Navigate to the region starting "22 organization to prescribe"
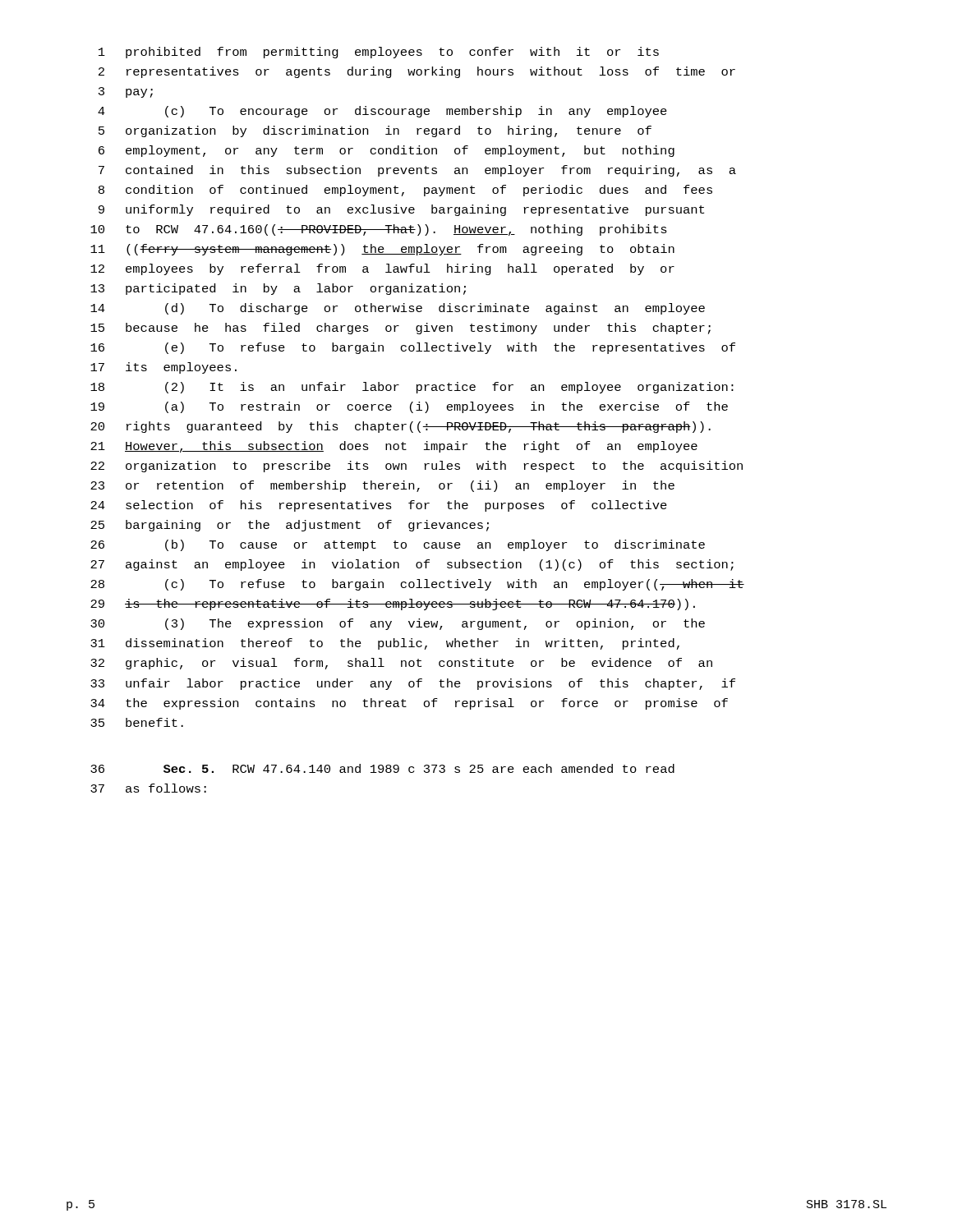 [476, 467]
